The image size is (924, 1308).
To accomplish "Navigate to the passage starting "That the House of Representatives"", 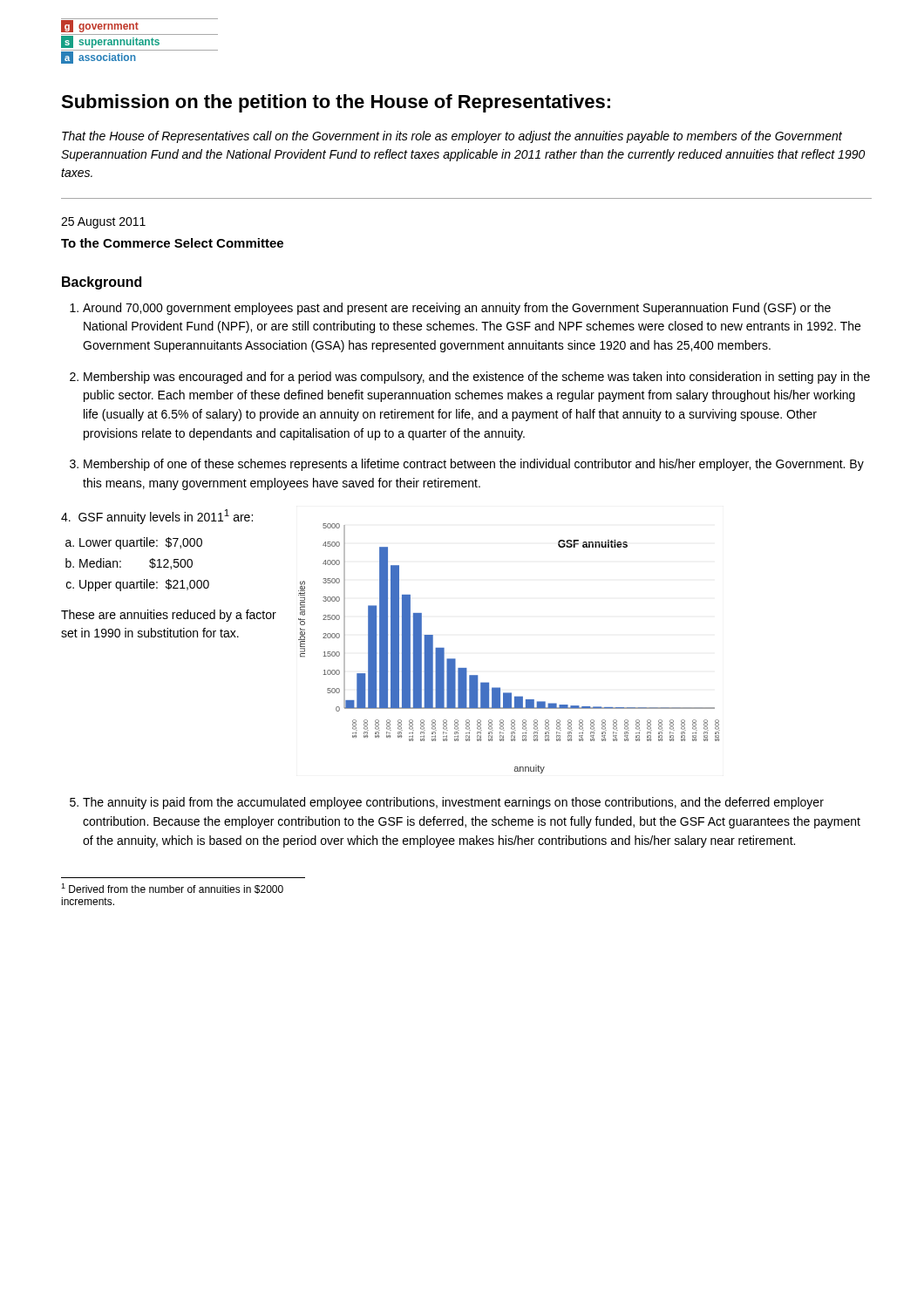I will coord(463,154).
